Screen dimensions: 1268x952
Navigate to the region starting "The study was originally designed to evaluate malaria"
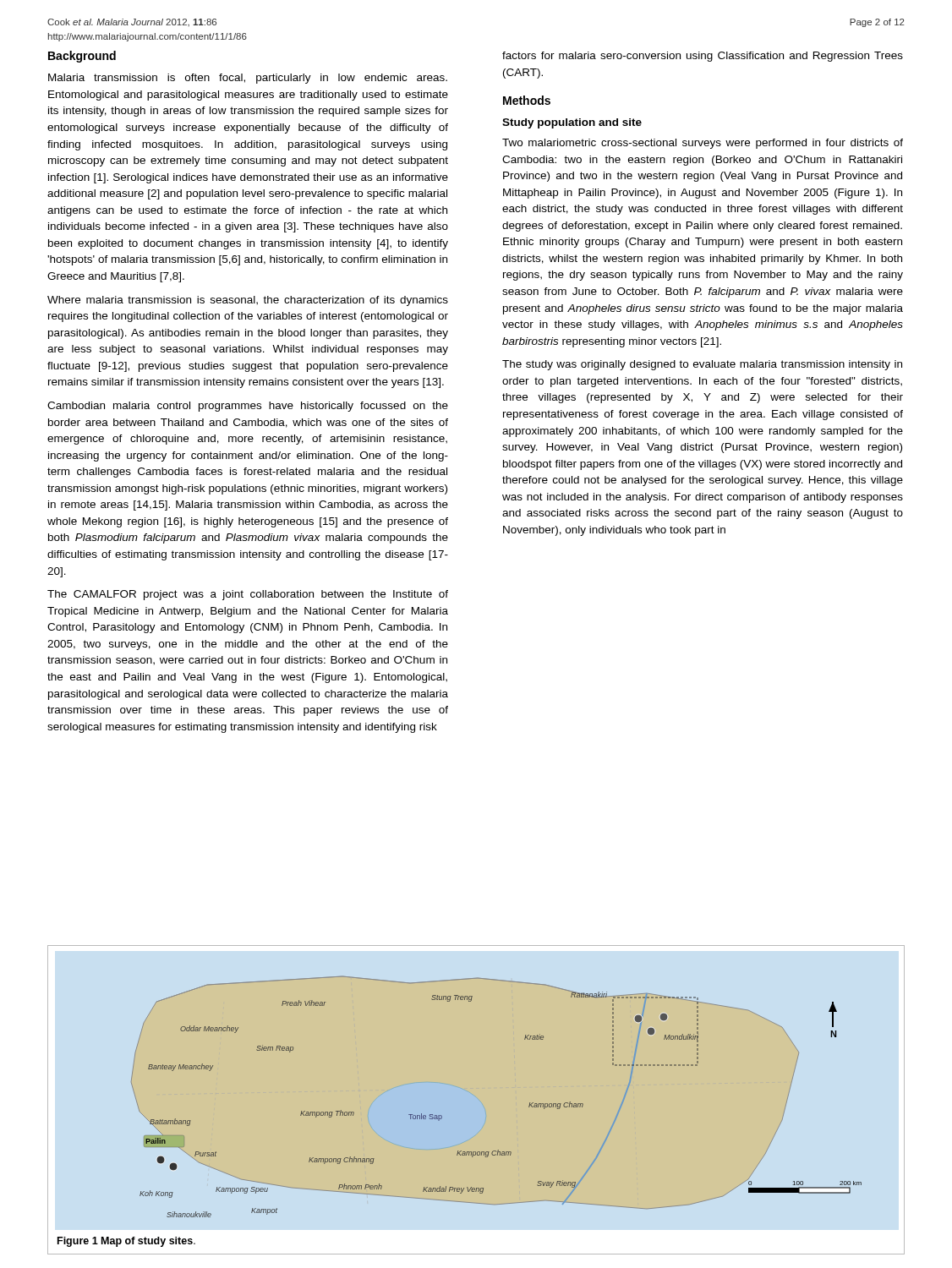click(x=703, y=447)
